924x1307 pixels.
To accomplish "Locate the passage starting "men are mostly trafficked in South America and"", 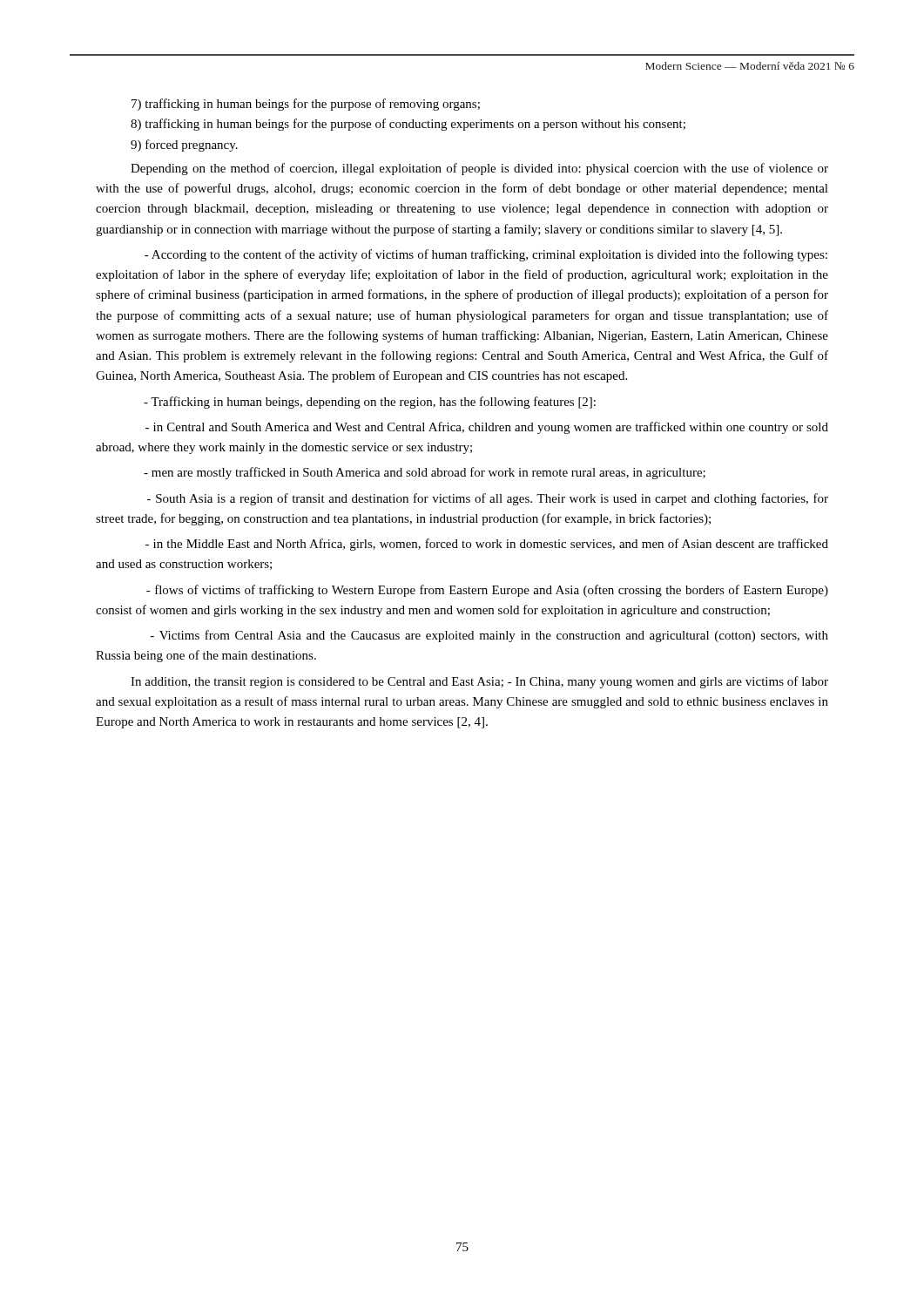I will (418, 472).
